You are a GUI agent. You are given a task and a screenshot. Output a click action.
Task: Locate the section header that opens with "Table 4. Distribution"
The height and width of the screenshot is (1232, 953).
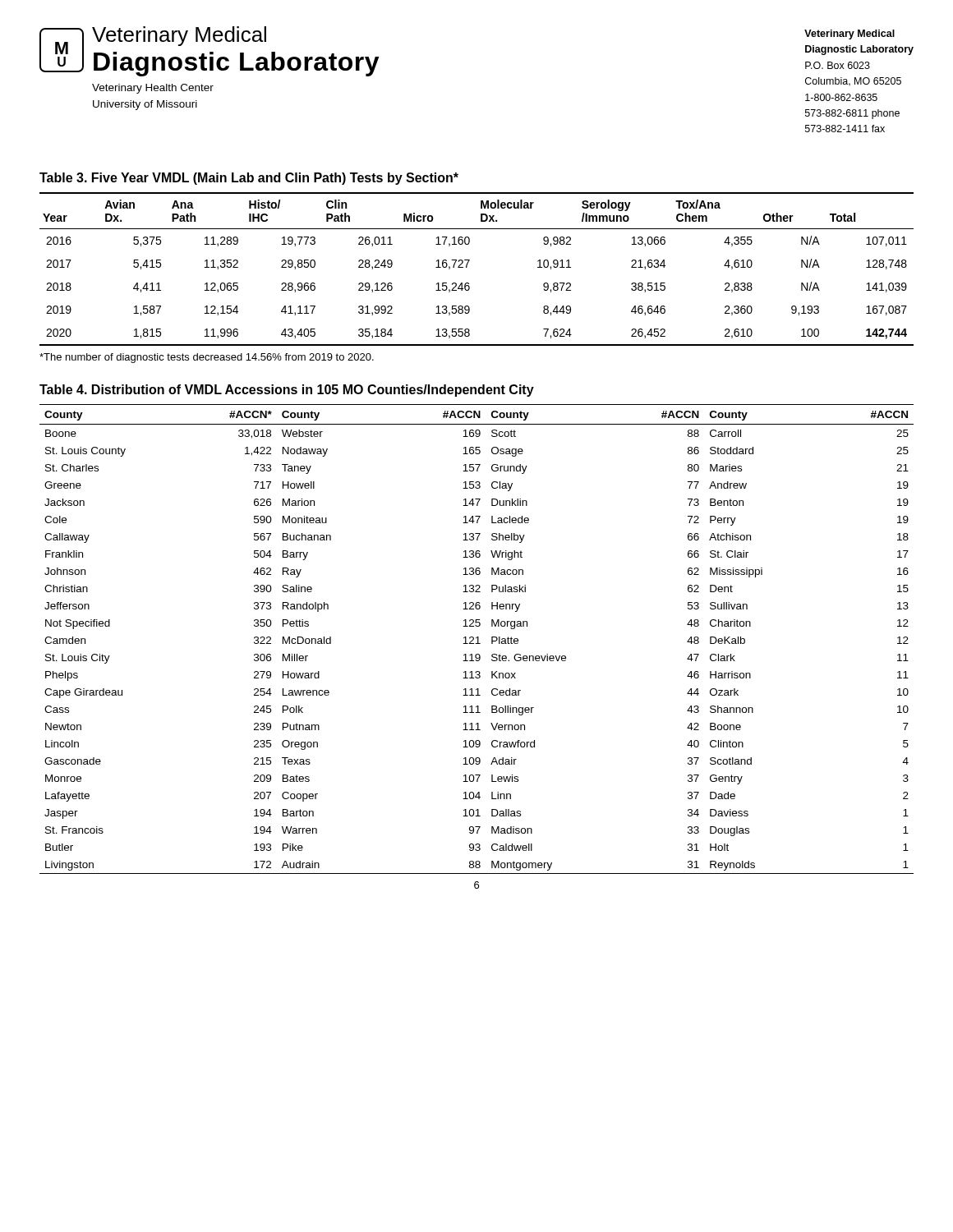click(287, 389)
